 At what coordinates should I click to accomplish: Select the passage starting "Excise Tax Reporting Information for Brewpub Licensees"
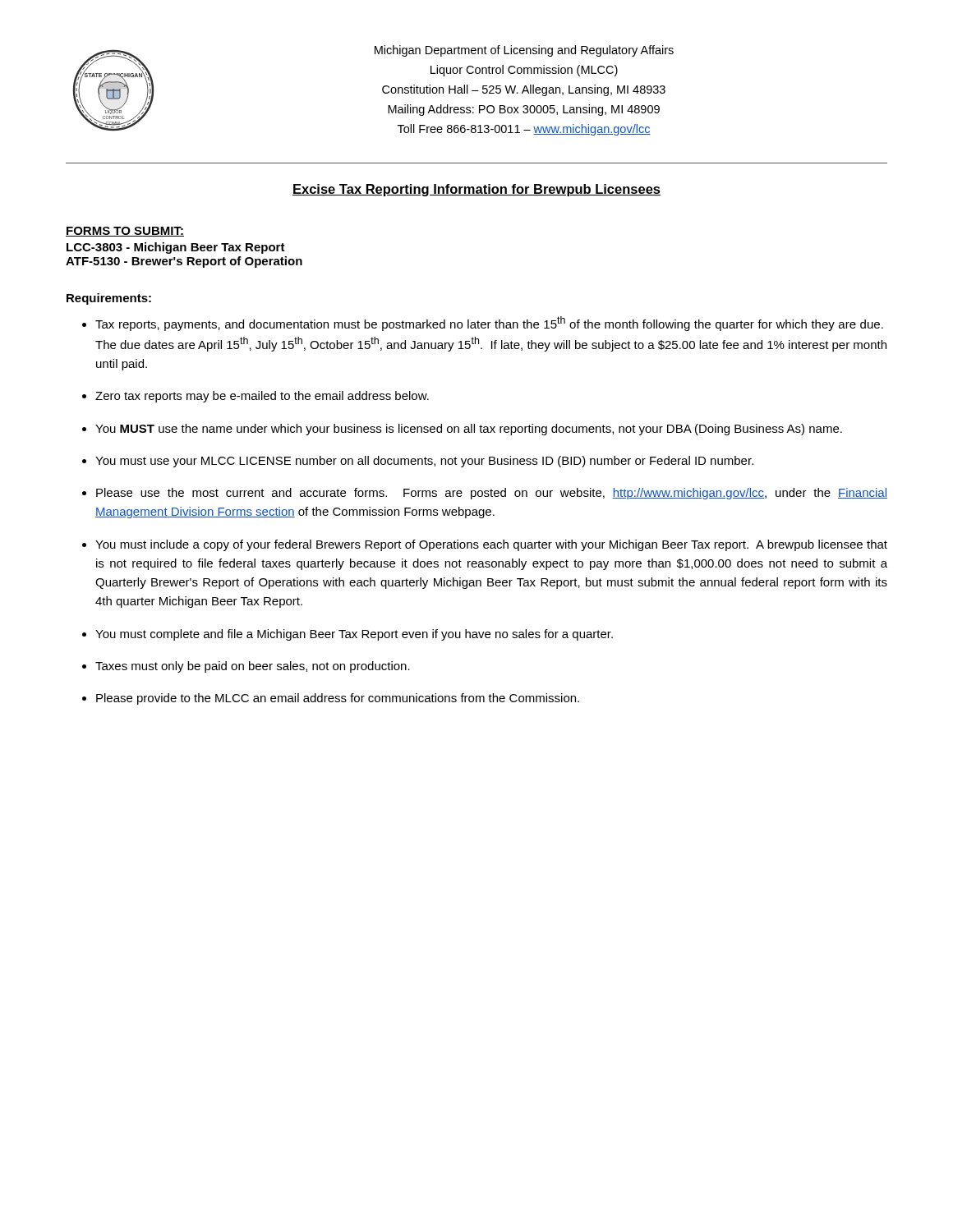point(476,189)
